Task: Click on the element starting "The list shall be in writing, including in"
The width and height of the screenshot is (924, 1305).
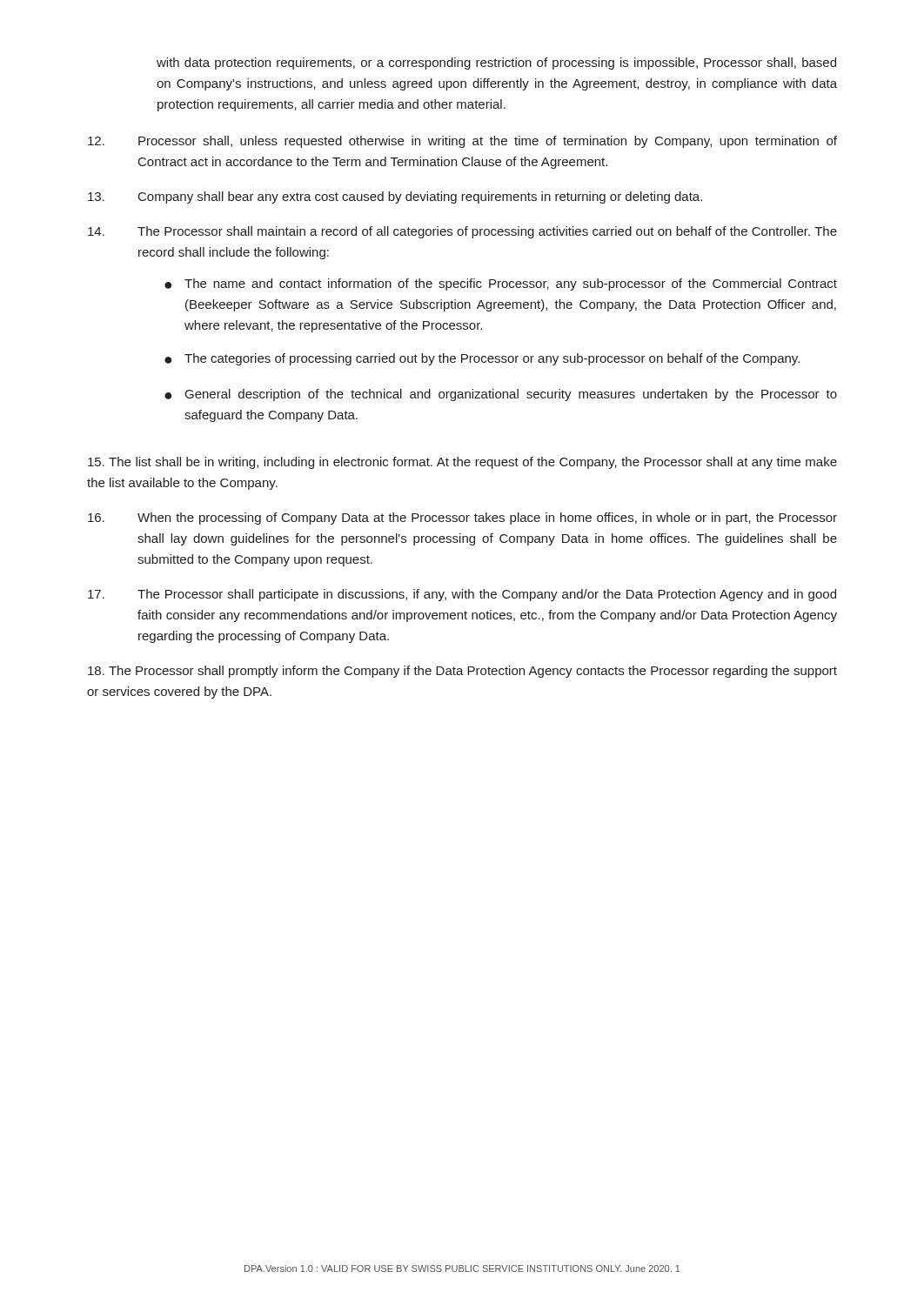Action: pos(462,472)
